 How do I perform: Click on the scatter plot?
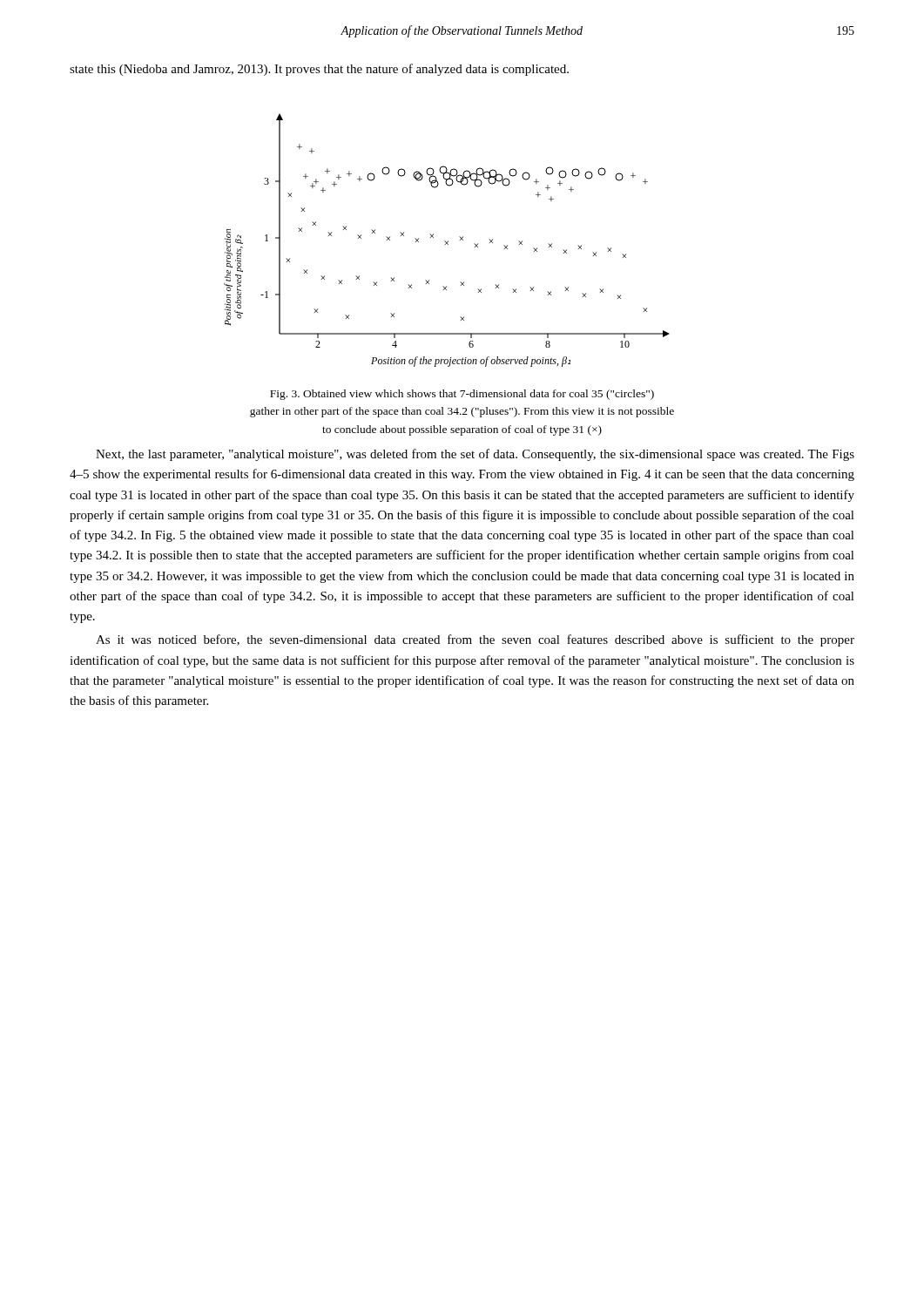click(x=462, y=238)
